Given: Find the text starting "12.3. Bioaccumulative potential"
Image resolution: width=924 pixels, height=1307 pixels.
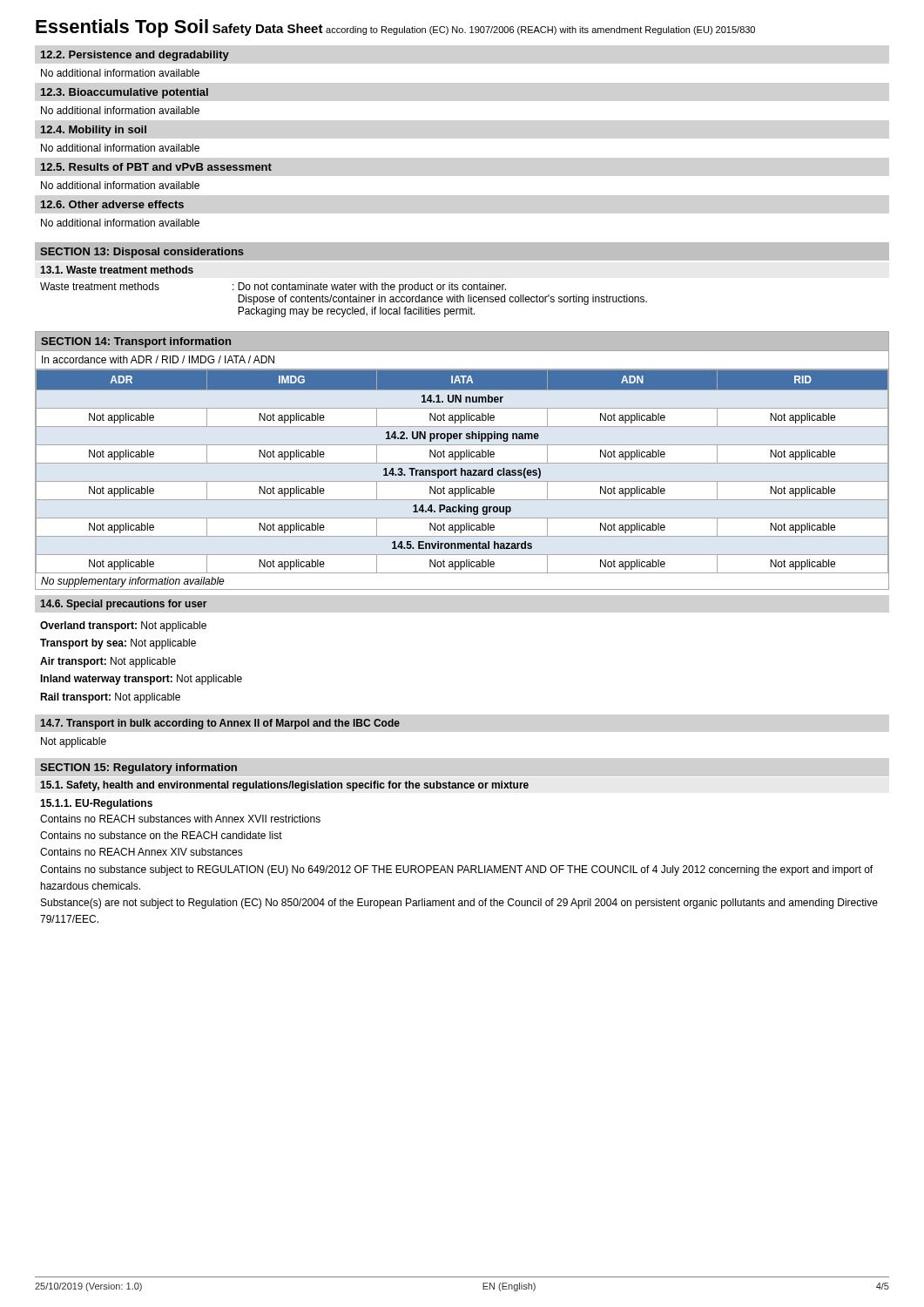Looking at the screenshot, I should 125,93.
